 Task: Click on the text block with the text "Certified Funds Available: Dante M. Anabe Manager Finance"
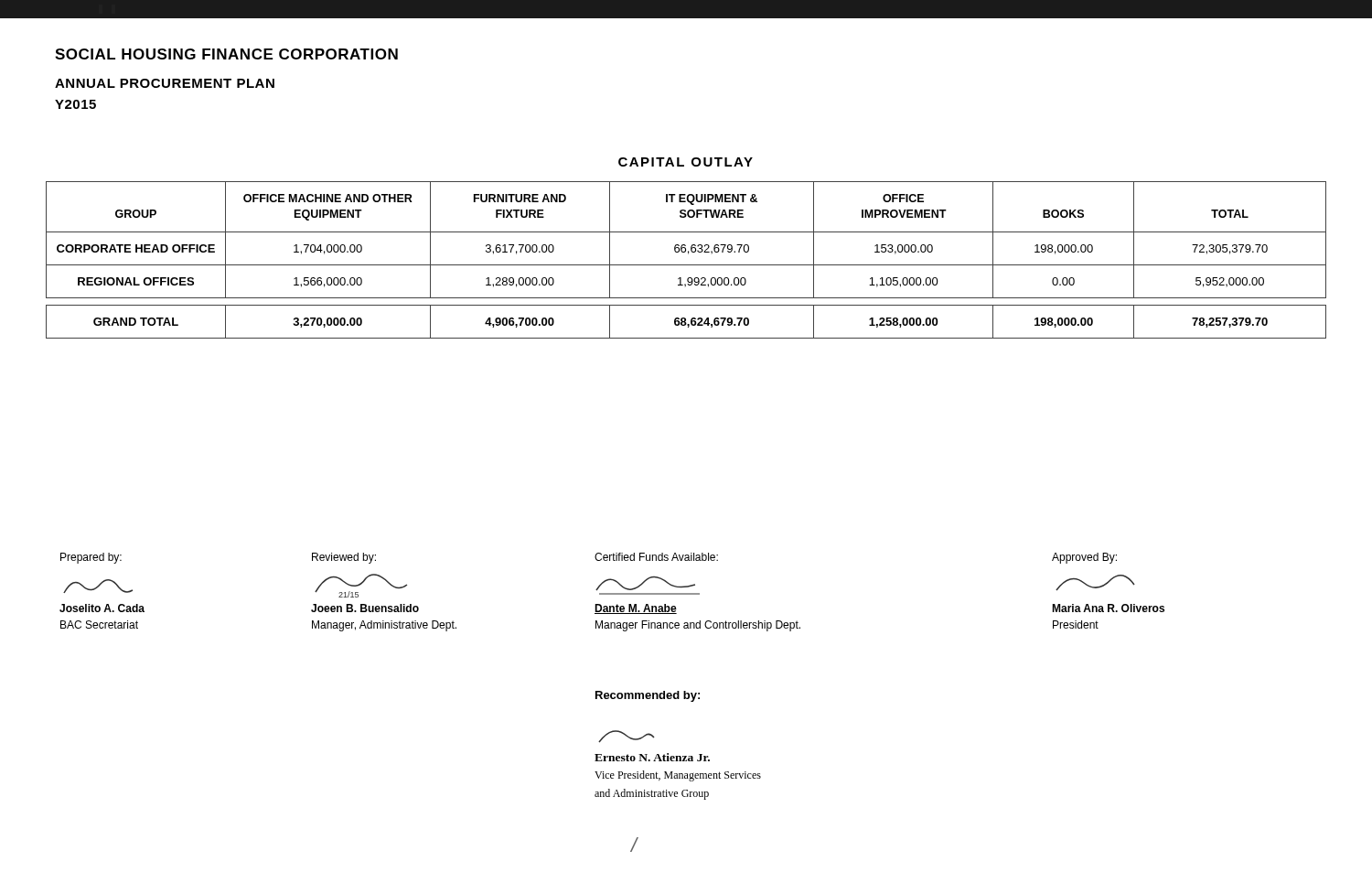698,591
